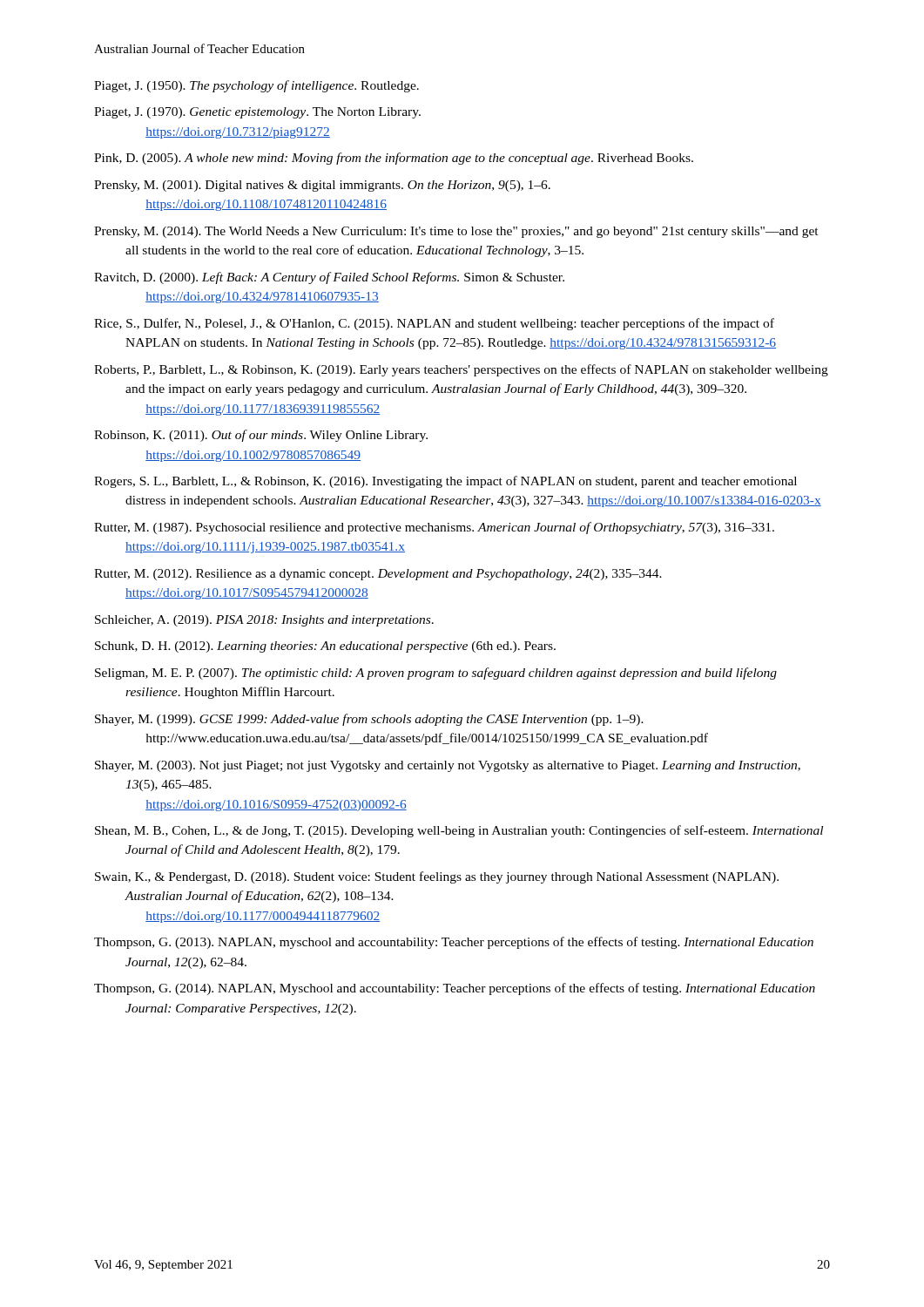This screenshot has width=924, height=1307.
Task: Where is the passage that starts "Ravitch, D. (2000). Left Back:"?
Action: [330, 286]
